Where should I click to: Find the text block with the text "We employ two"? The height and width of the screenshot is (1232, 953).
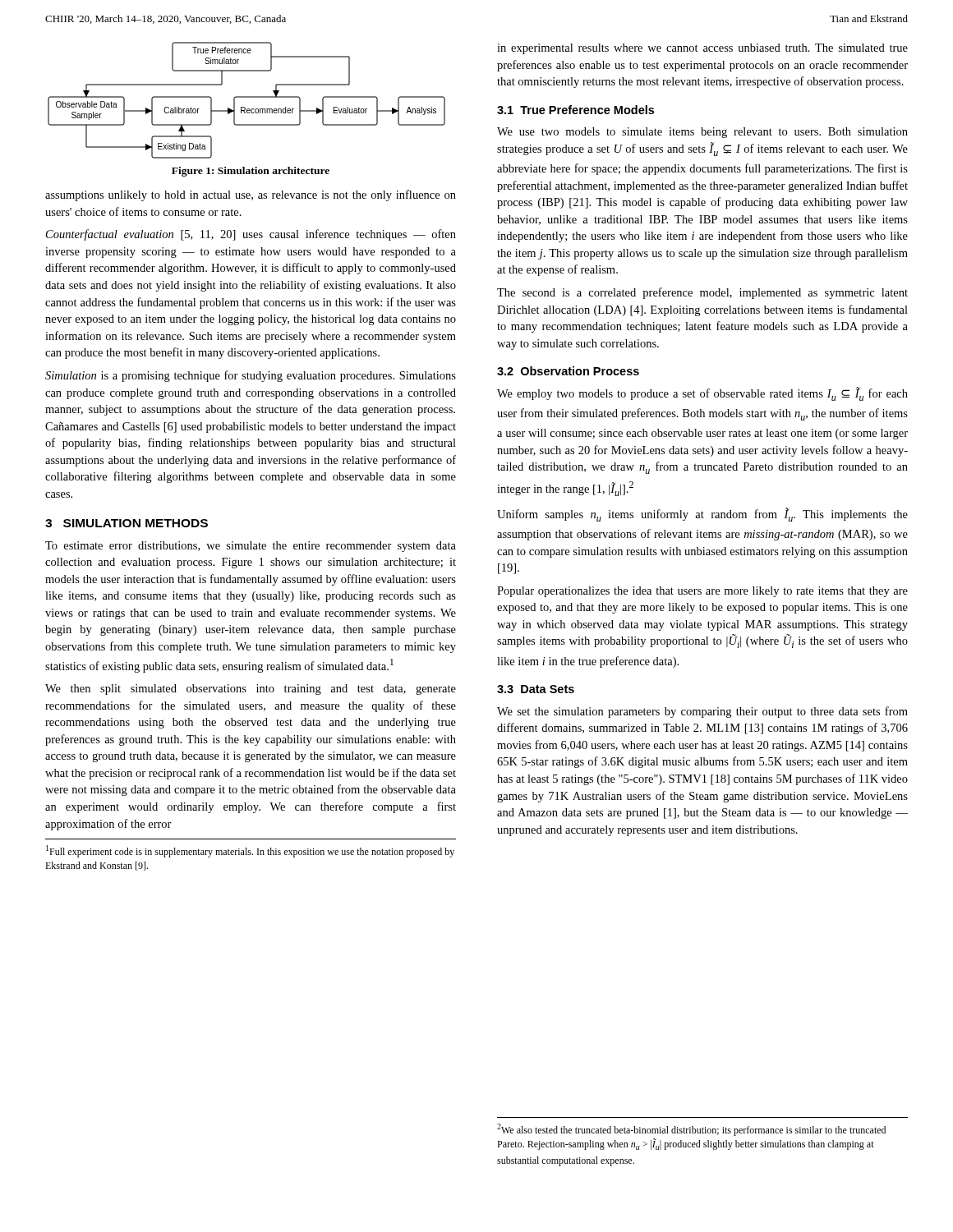(x=702, y=443)
